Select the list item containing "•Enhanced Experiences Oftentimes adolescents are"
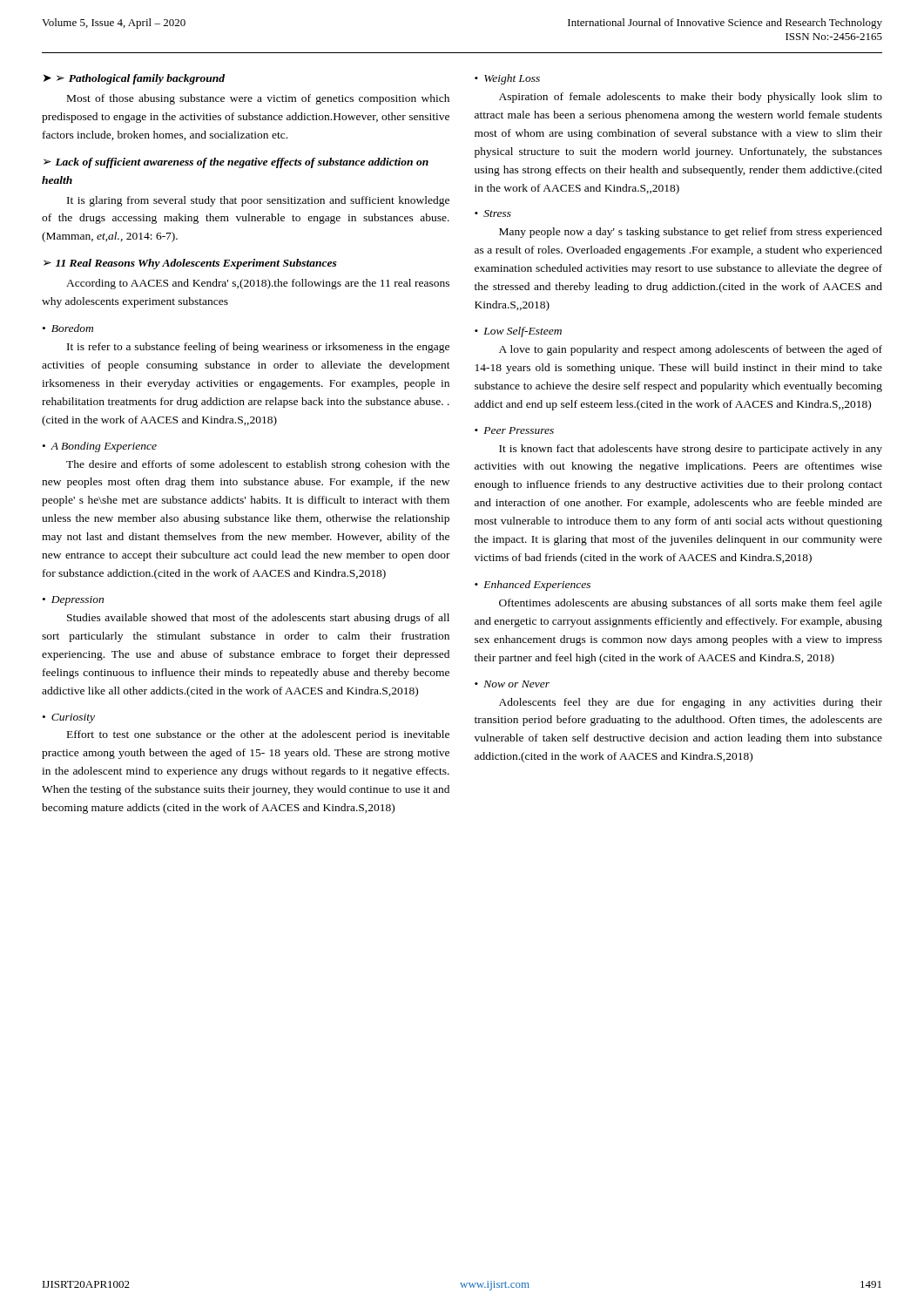This screenshot has width=924, height=1307. tap(678, 621)
